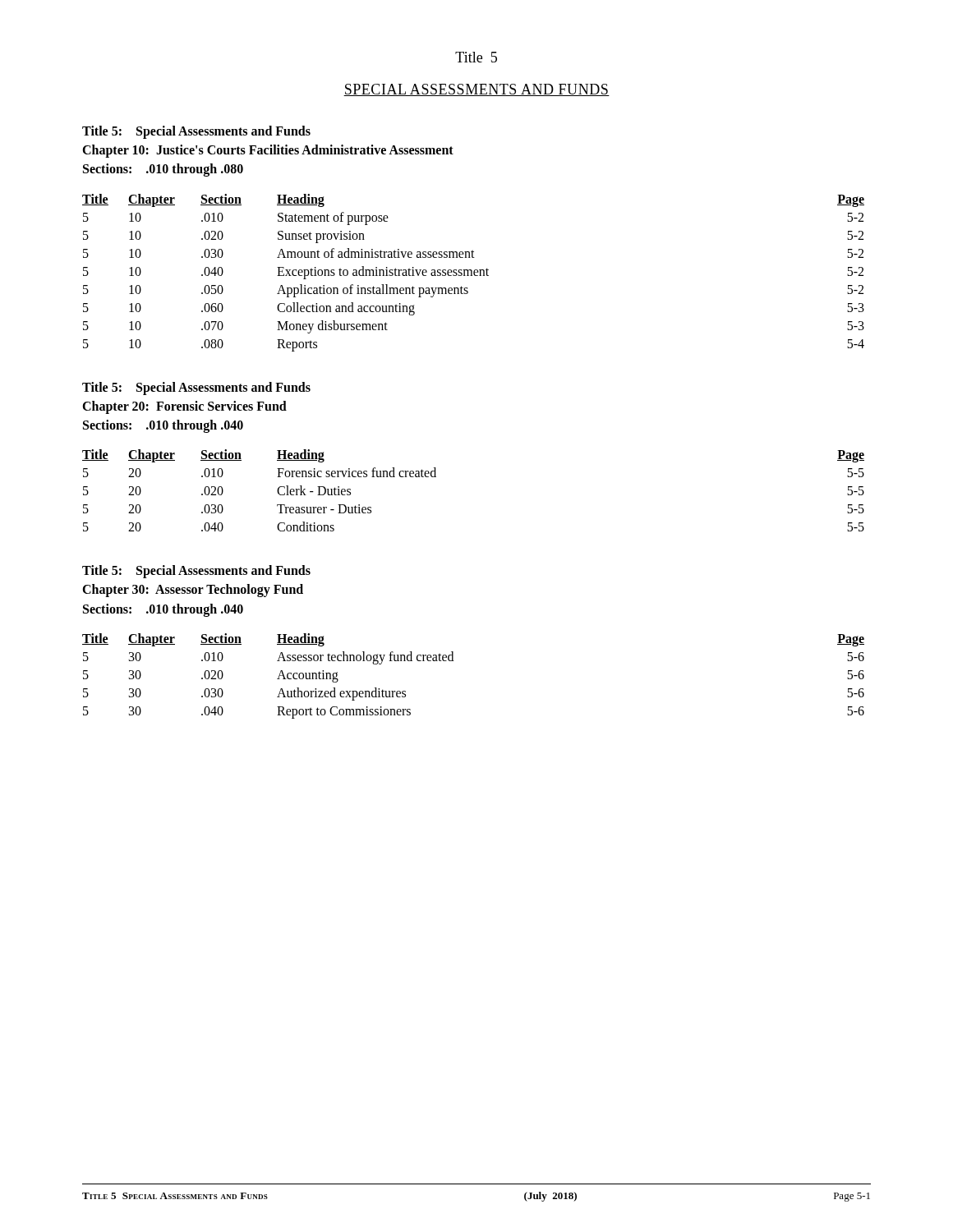The width and height of the screenshot is (953, 1232).
Task: Select the title that reads "Title 5"
Action: [476, 57]
